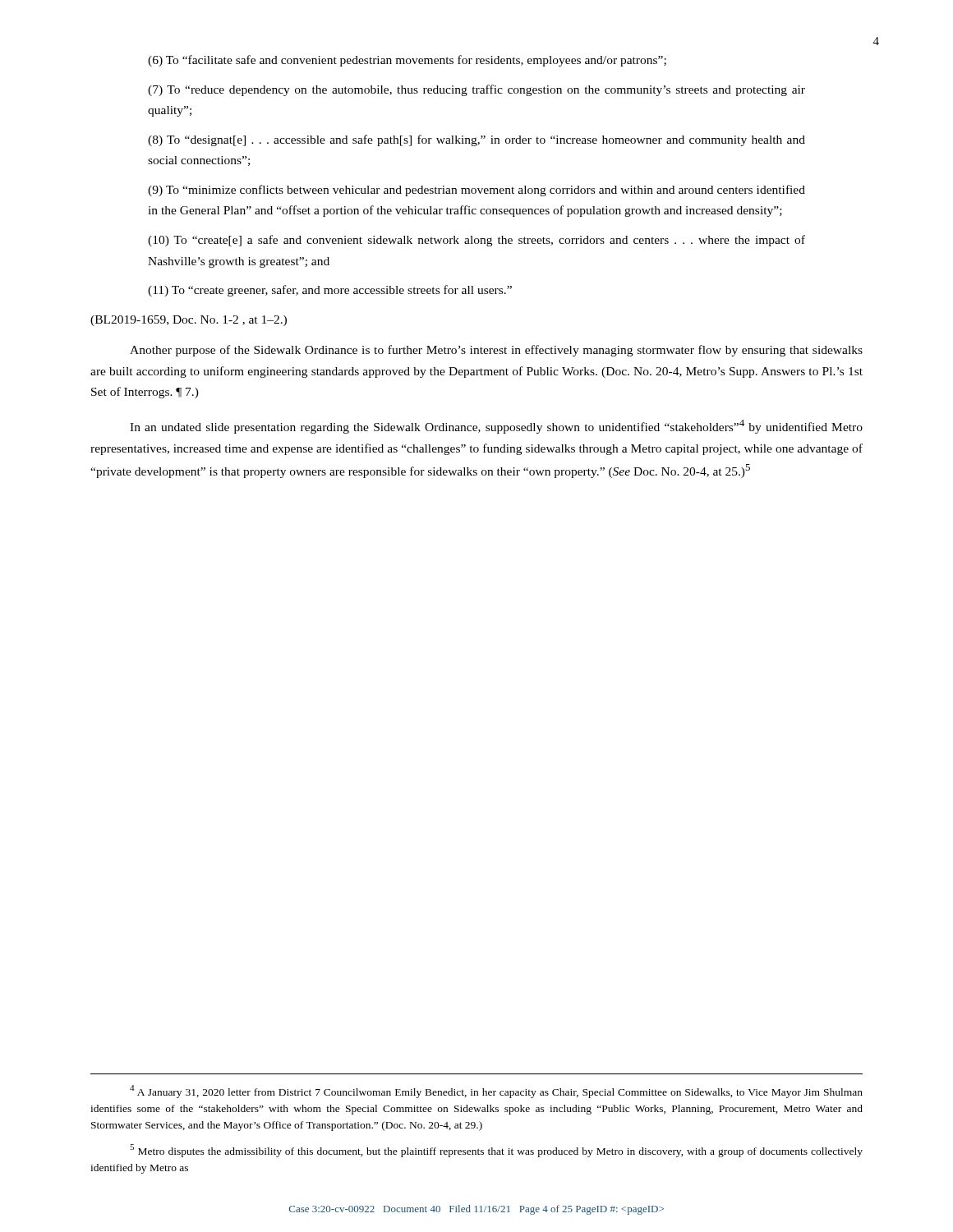Select the region starting "(6) To “facilitate safe and"
Viewport: 953px width, 1232px height.
click(x=476, y=60)
